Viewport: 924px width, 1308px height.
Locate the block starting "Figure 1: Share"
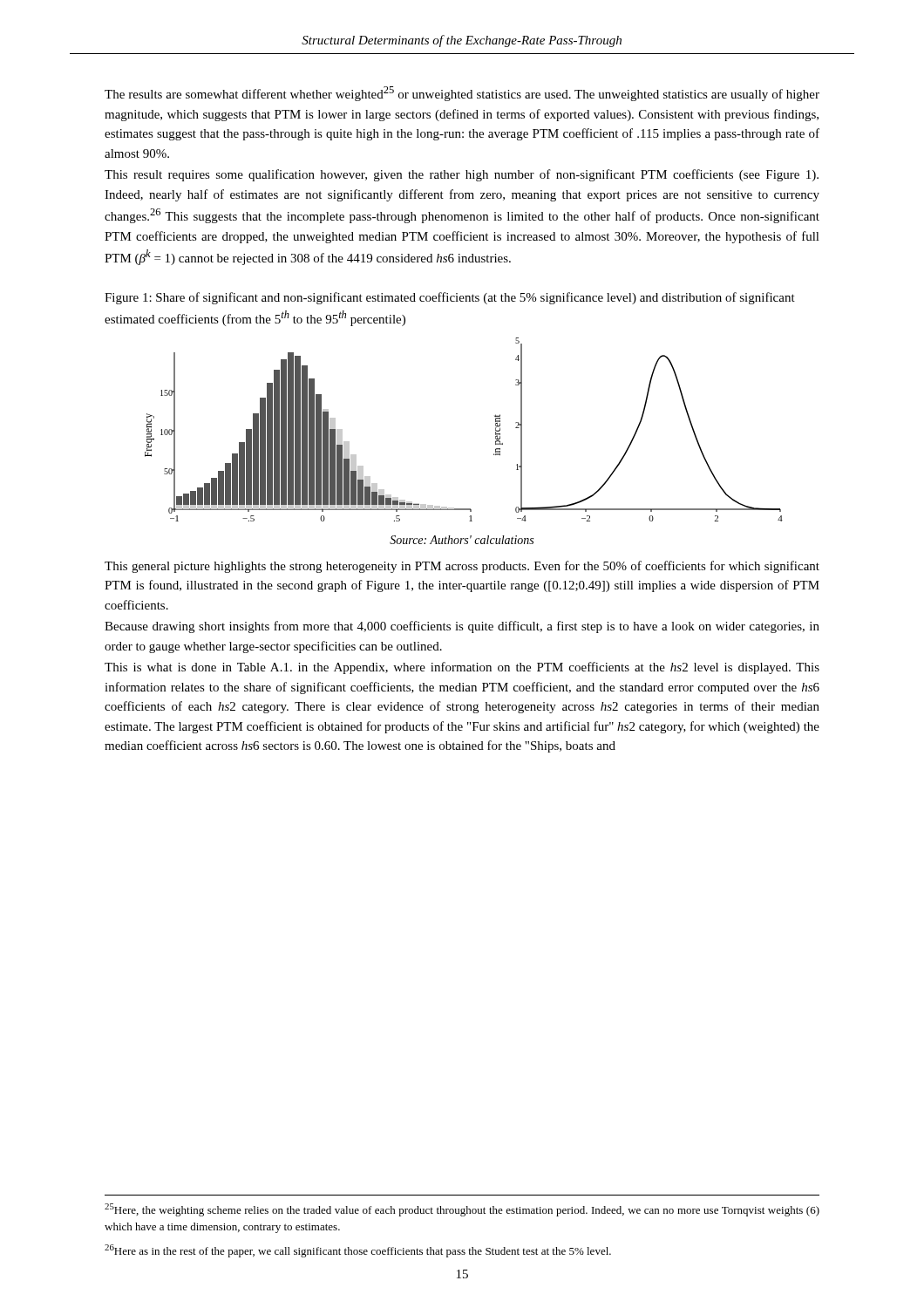pos(450,308)
